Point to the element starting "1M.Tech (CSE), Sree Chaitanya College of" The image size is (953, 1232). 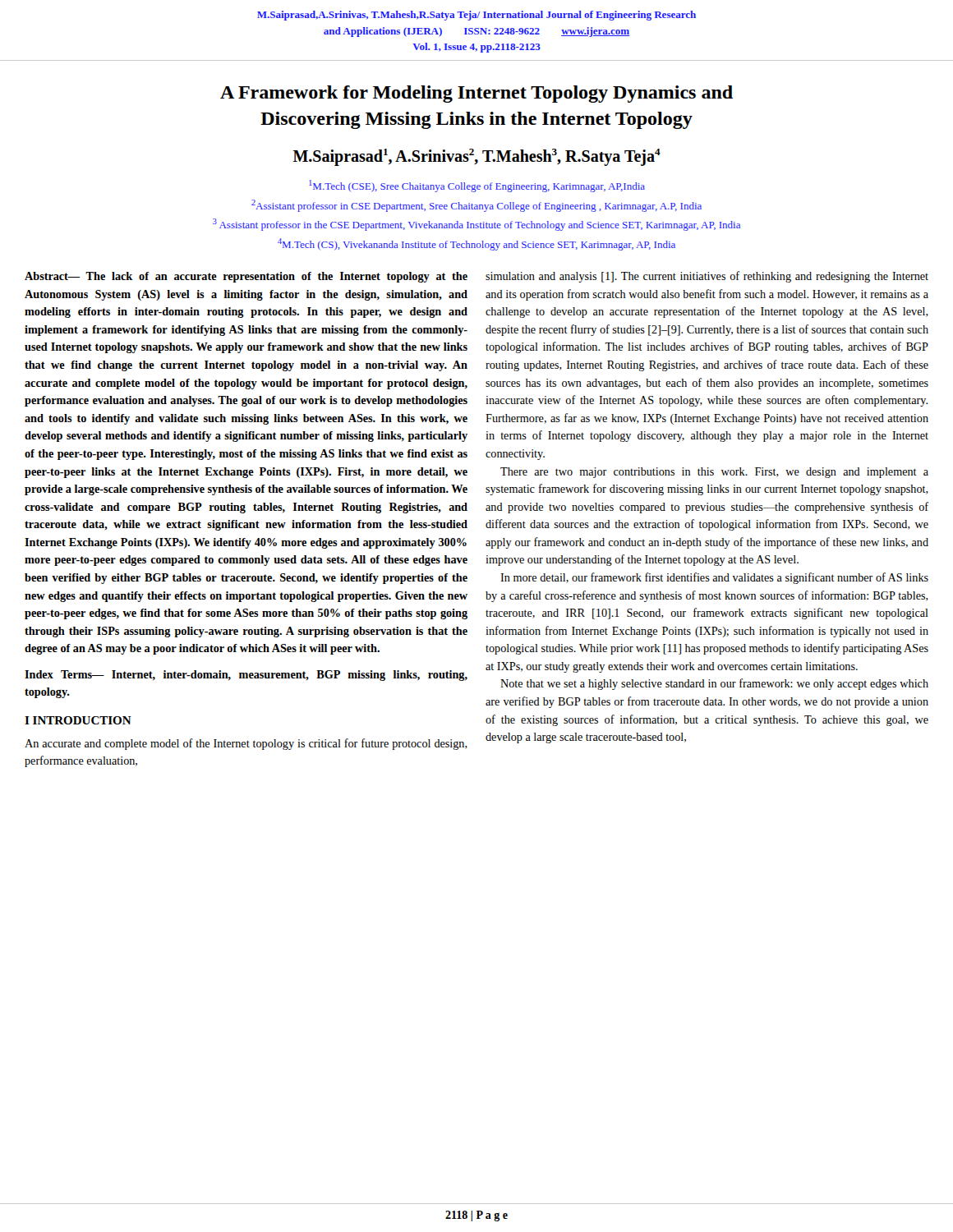click(x=476, y=214)
